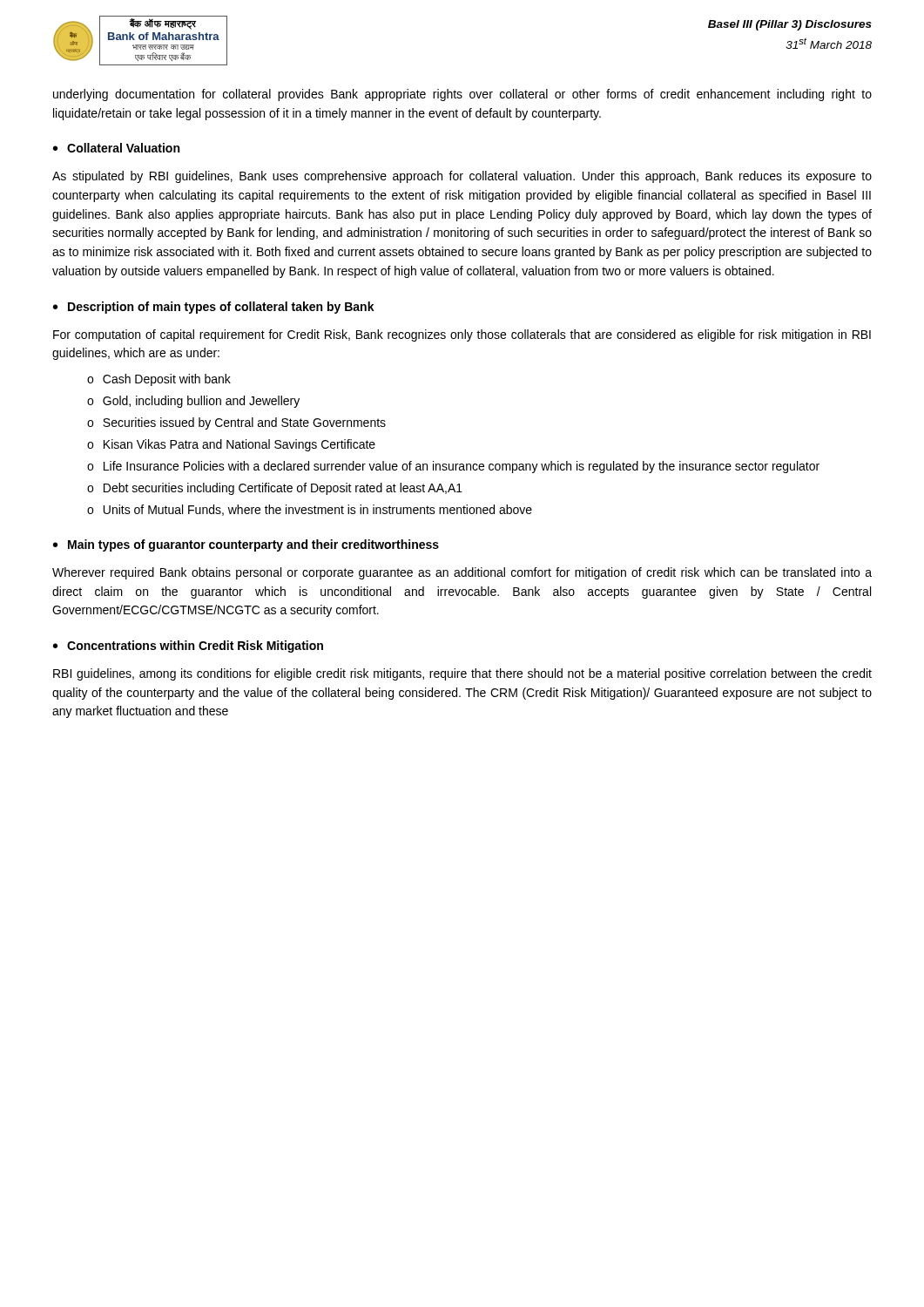This screenshot has width=924, height=1307.
Task: Find the text block that says "For computation of capital requirement for Credit"
Action: tap(462, 344)
